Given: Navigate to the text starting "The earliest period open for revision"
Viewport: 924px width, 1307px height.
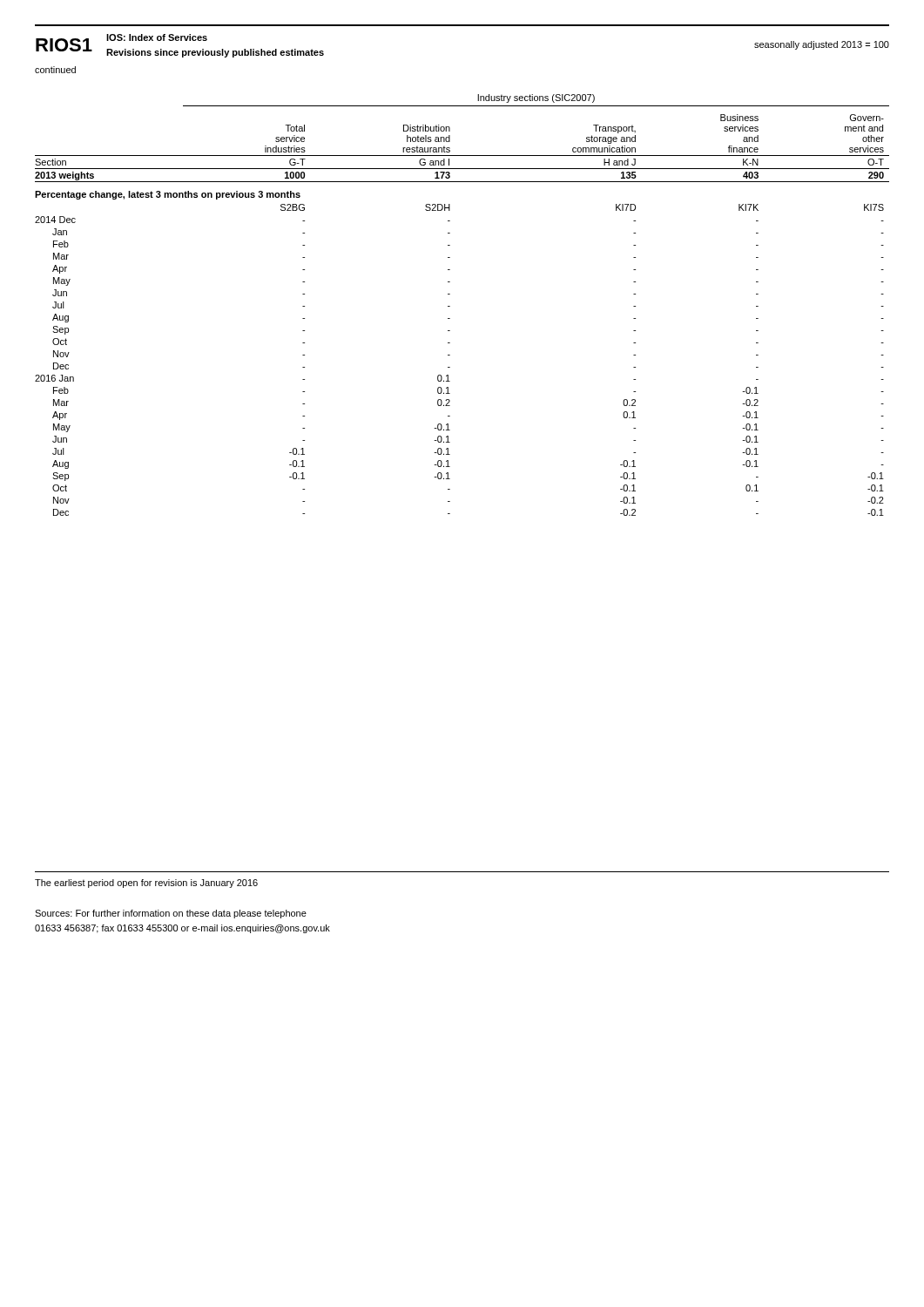Looking at the screenshot, I should (x=146, y=883).
